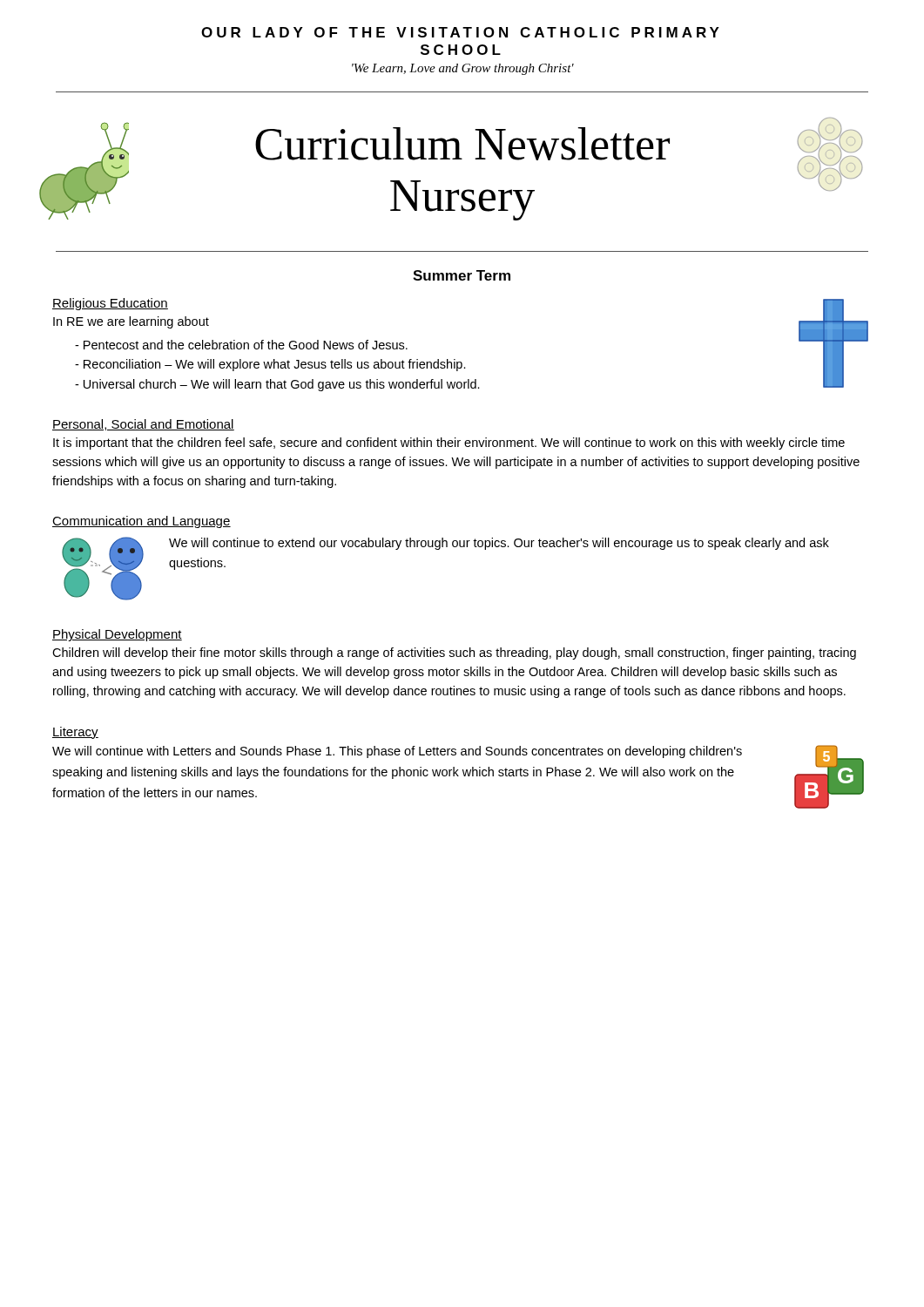Screen dimensions: 1307x924
Task: Find the passage starting "We will continue with"
Action: pyautogui.click(x=397, y=772)
